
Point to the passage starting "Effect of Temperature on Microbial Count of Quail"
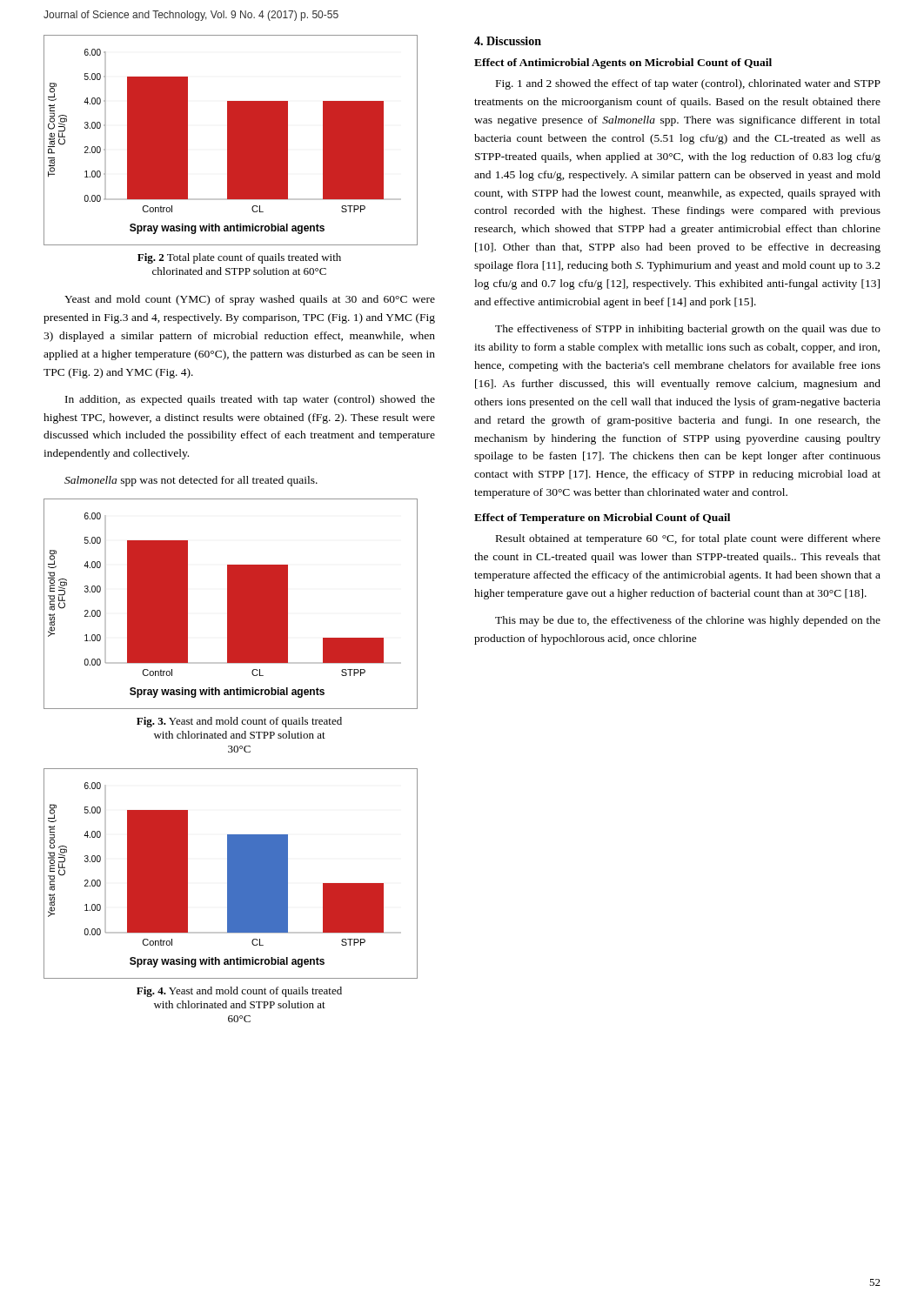tap(602, 517)
